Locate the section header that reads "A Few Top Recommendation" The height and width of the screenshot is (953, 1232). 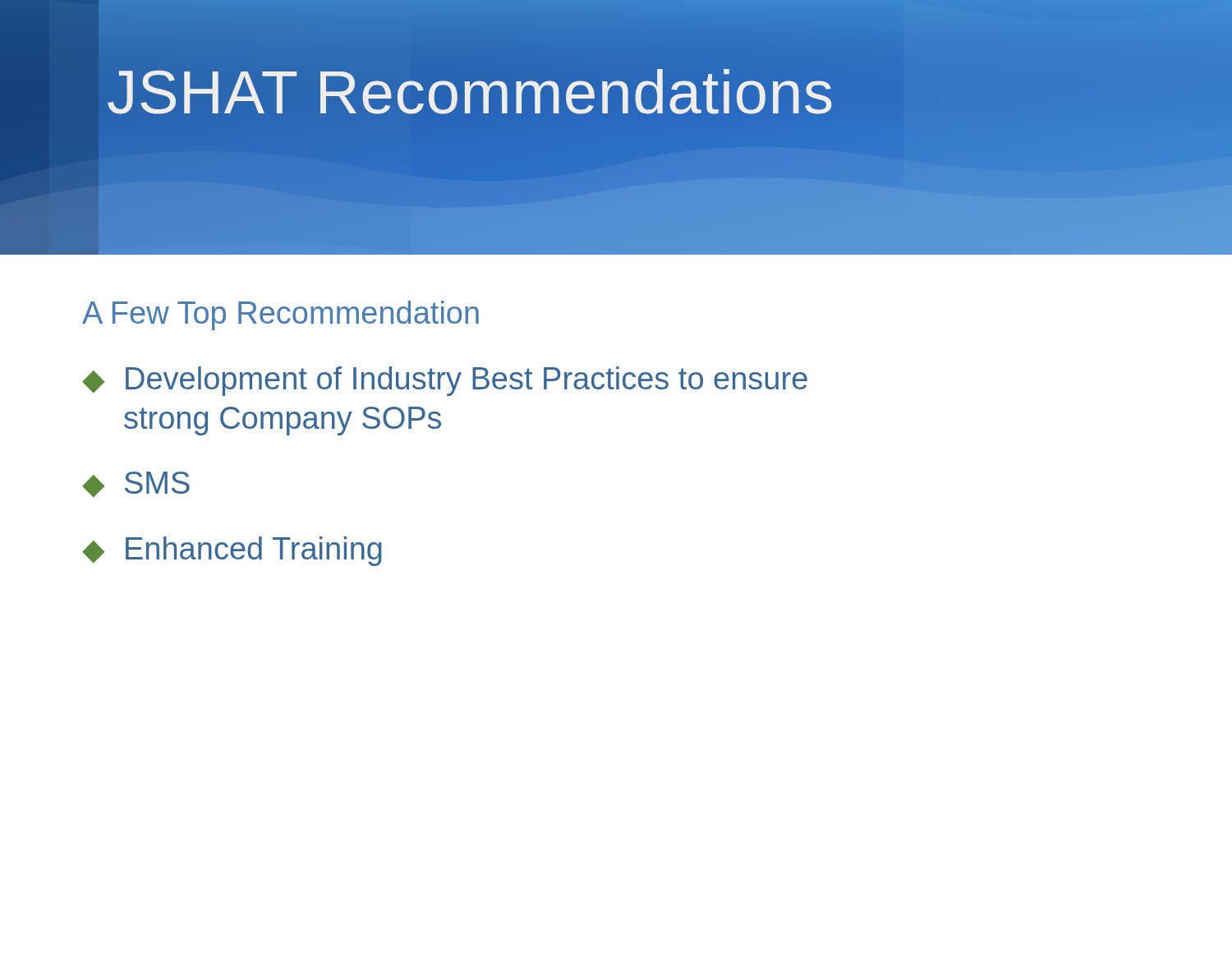(281, 313)
